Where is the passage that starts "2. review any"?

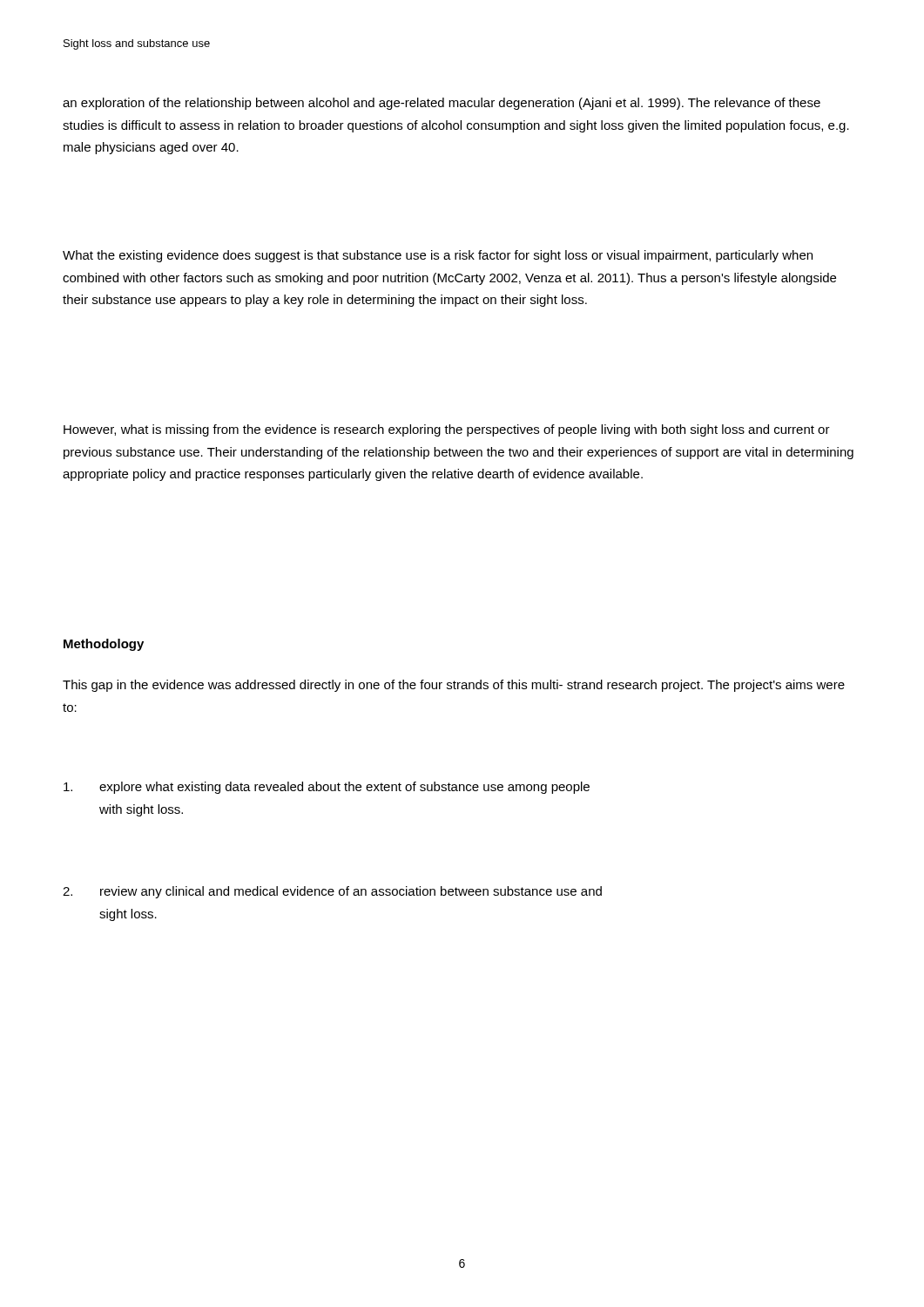(x=462, y=902)
